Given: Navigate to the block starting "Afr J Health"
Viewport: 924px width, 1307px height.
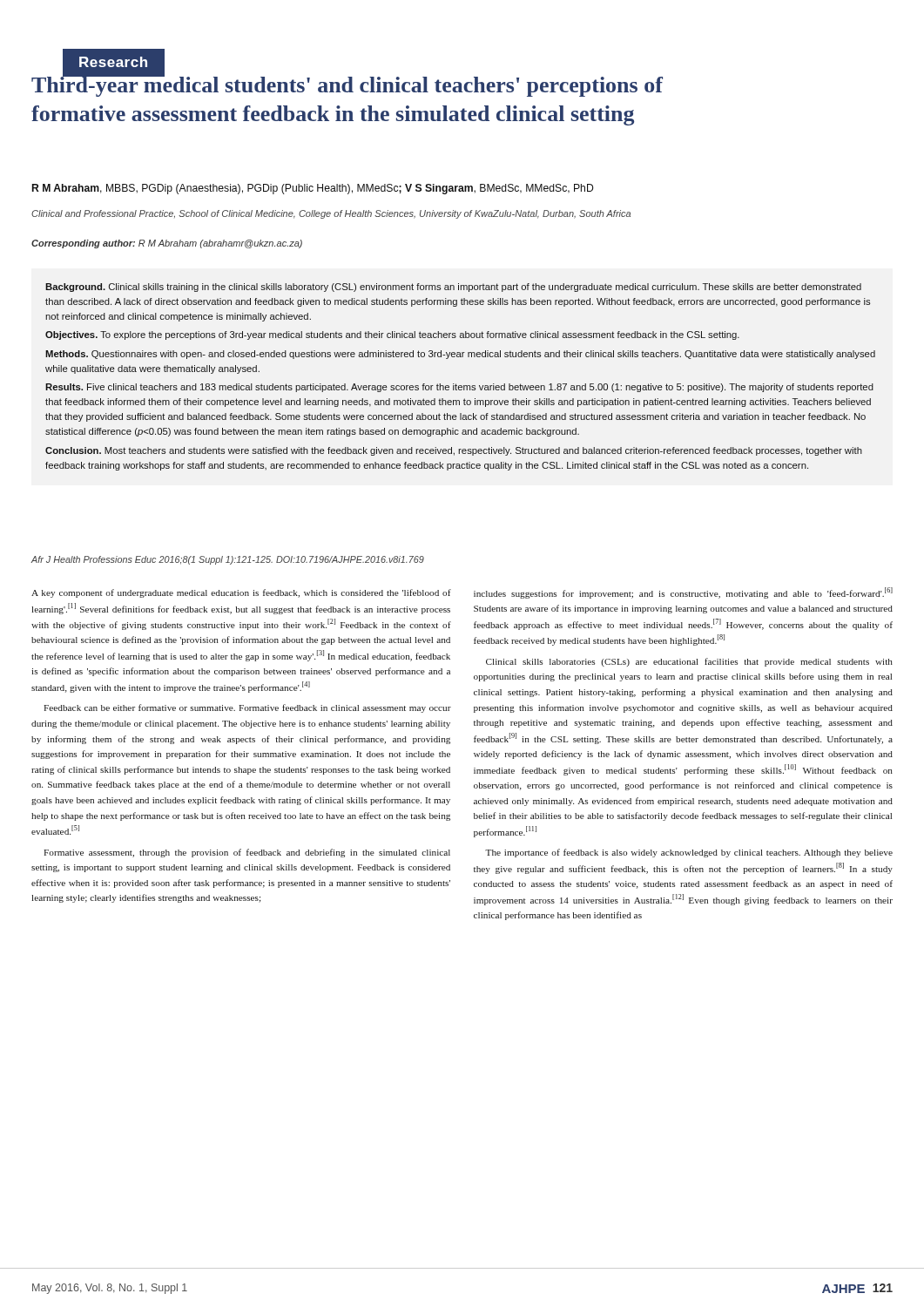Looking at the screenshot, I should coord(228,559).
